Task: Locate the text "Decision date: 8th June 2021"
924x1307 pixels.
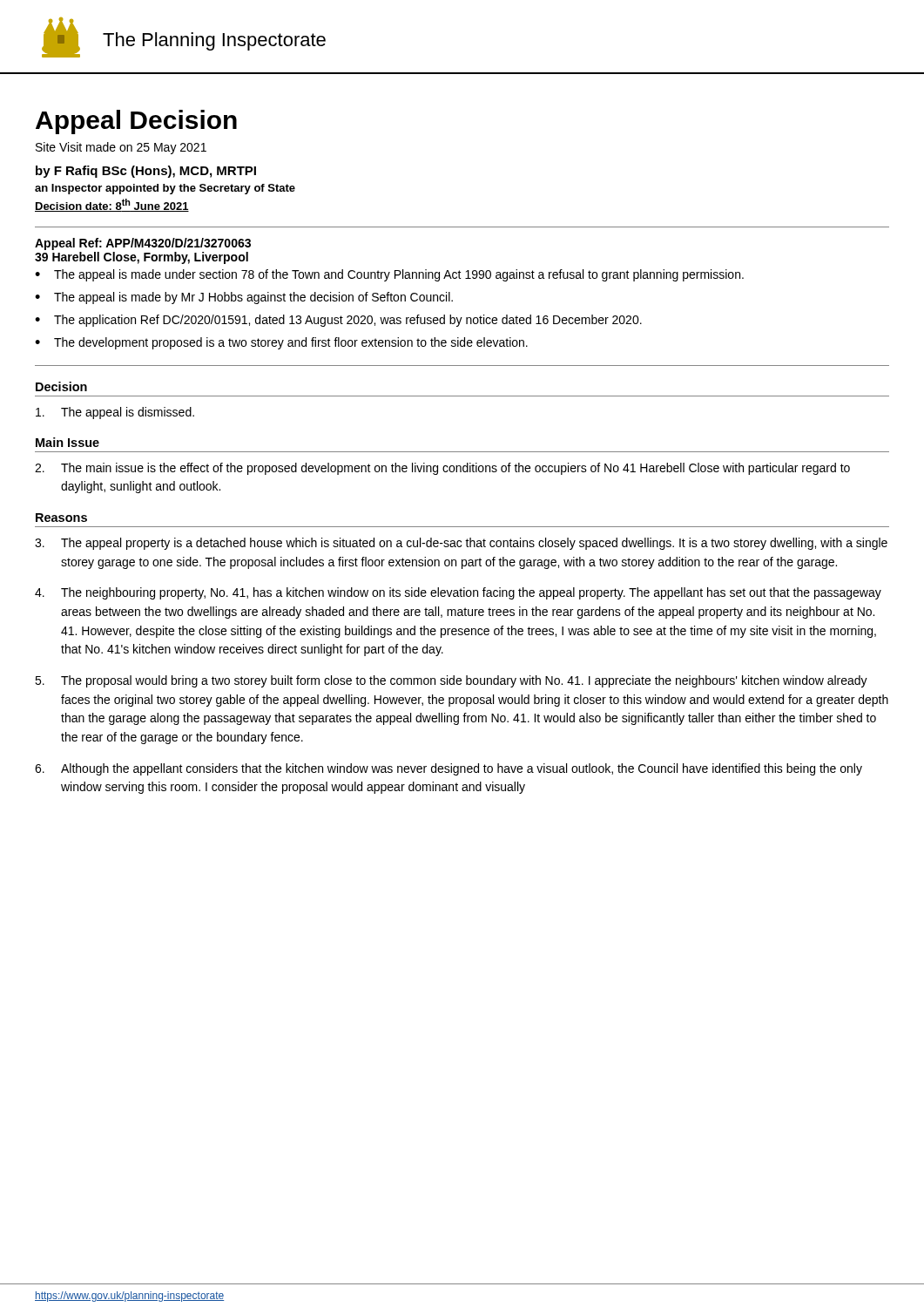Action: click(112, 205)
